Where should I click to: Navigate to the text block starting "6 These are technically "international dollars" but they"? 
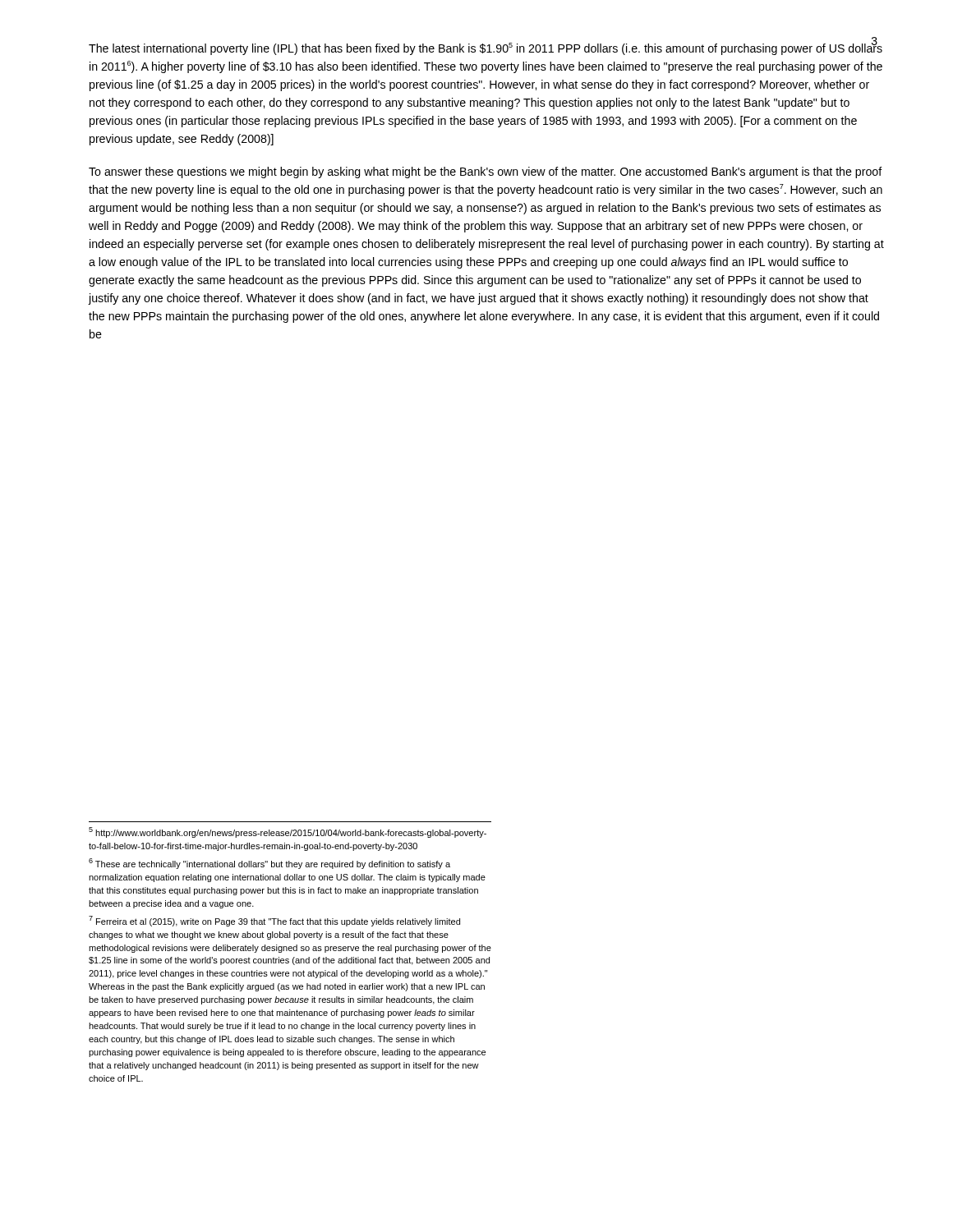coord(290,884)
